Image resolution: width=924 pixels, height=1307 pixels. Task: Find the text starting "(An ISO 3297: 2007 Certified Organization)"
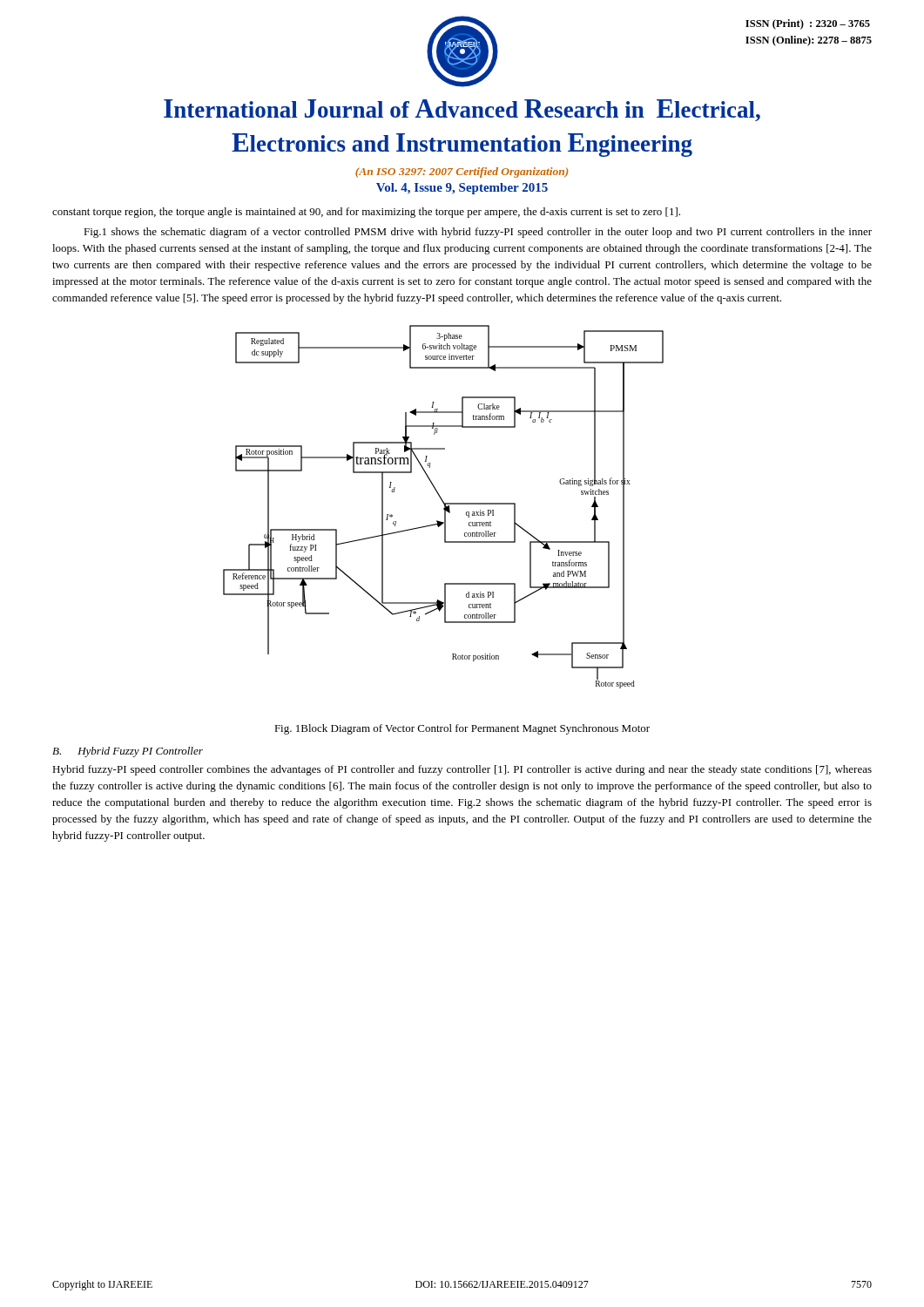(x=462, y=171)
